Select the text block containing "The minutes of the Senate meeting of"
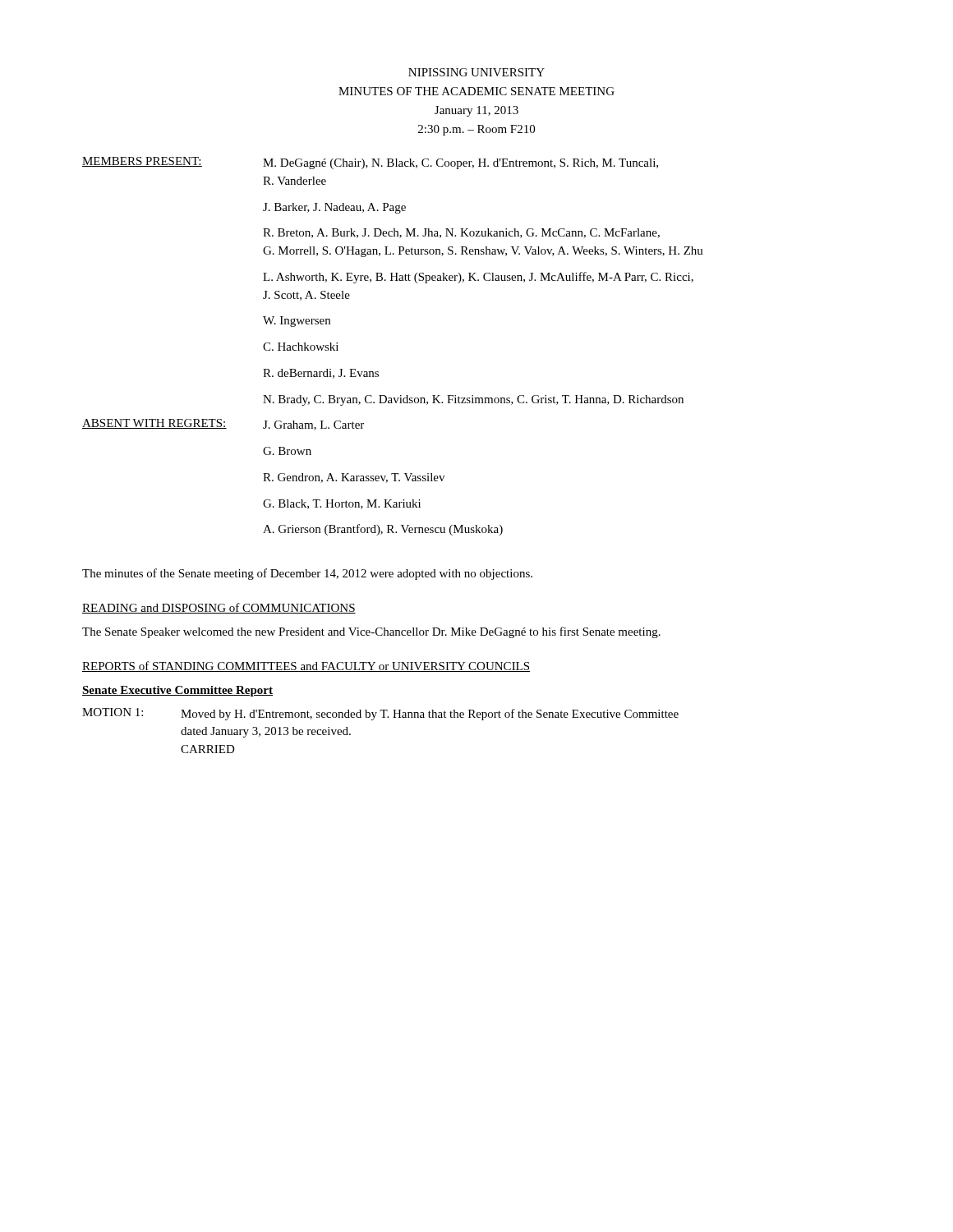 (x=308, y=573)
